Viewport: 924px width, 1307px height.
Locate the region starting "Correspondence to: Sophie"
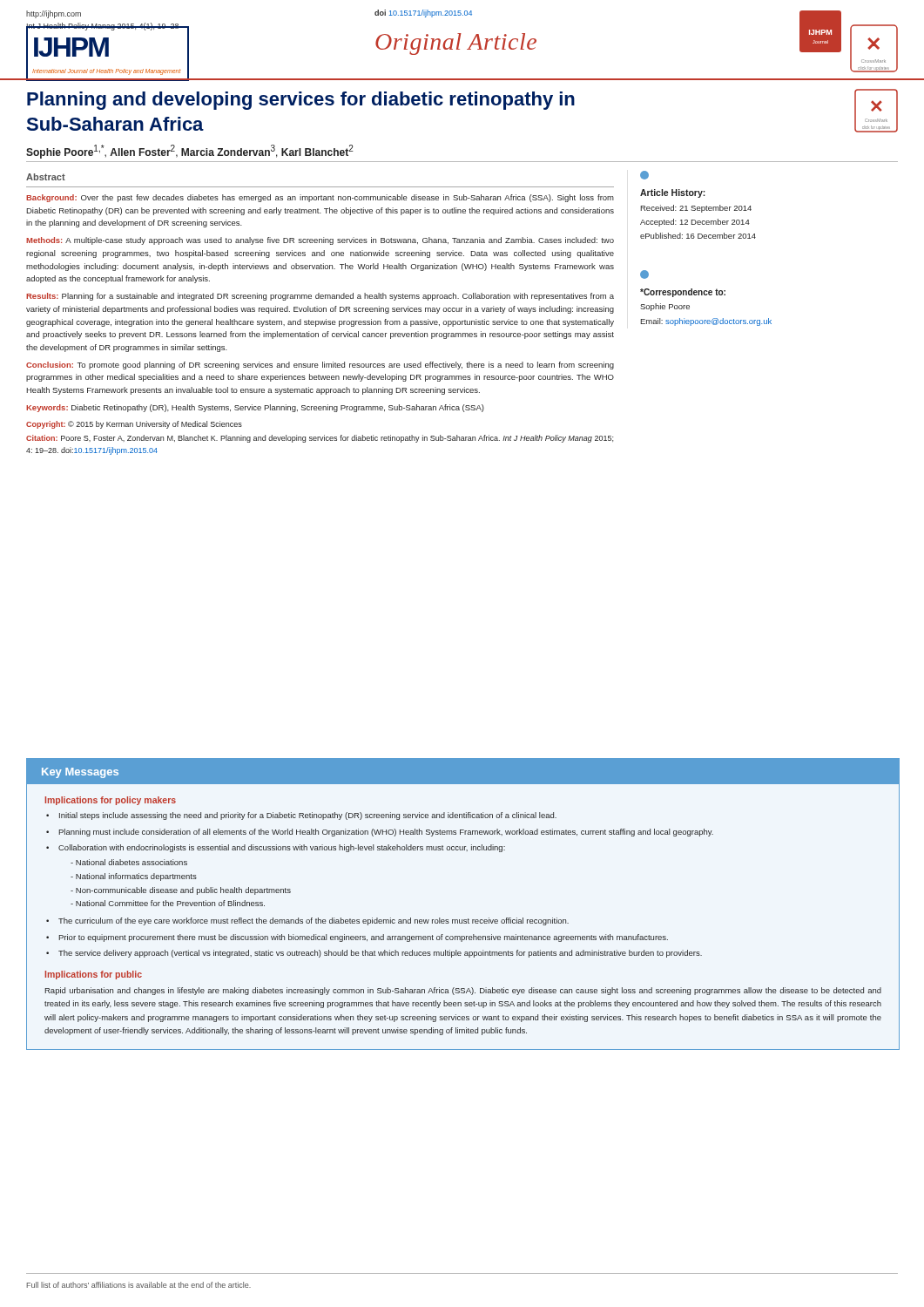[x=683, y=293]
